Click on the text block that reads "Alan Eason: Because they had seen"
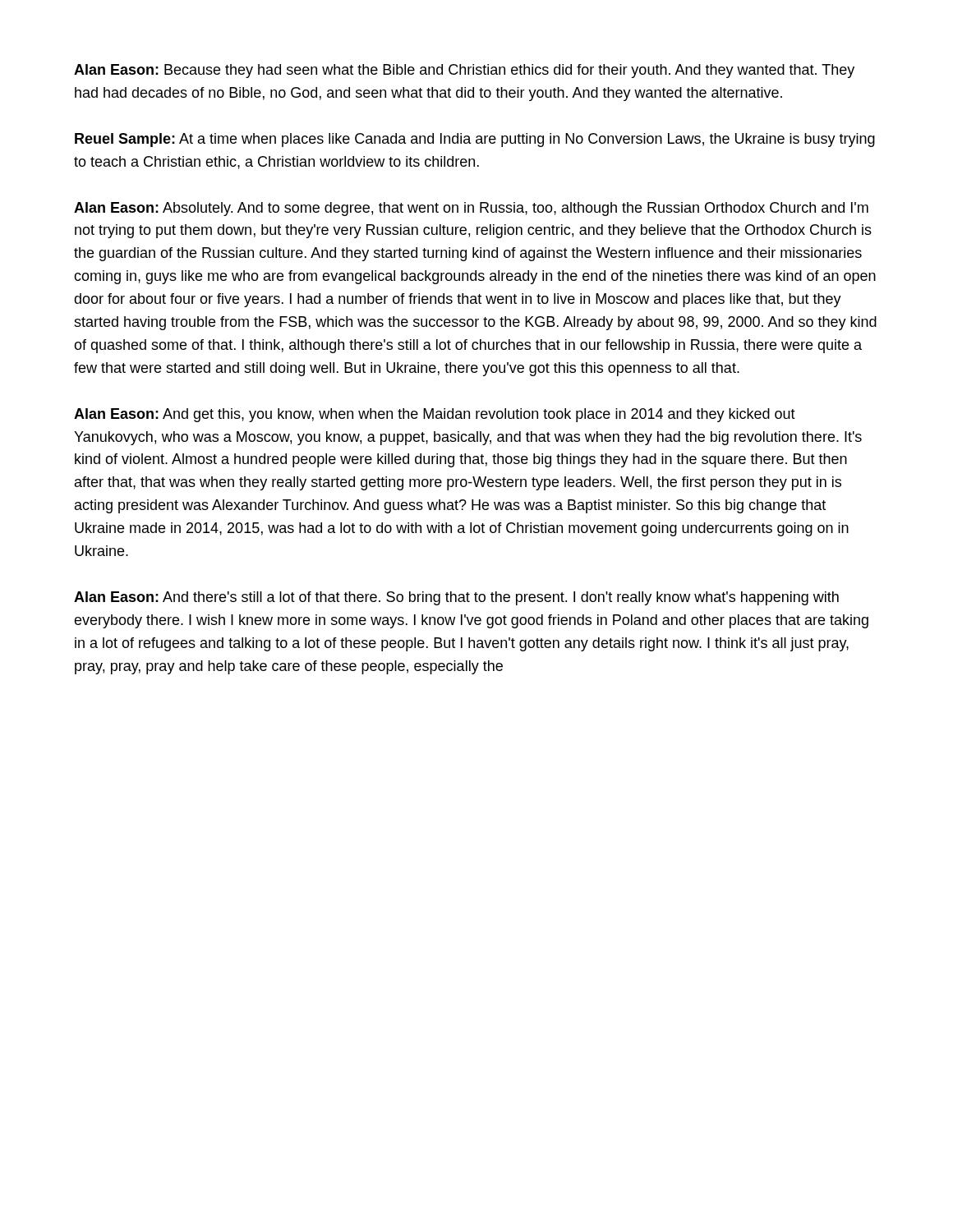 click(x=464, y=81)
